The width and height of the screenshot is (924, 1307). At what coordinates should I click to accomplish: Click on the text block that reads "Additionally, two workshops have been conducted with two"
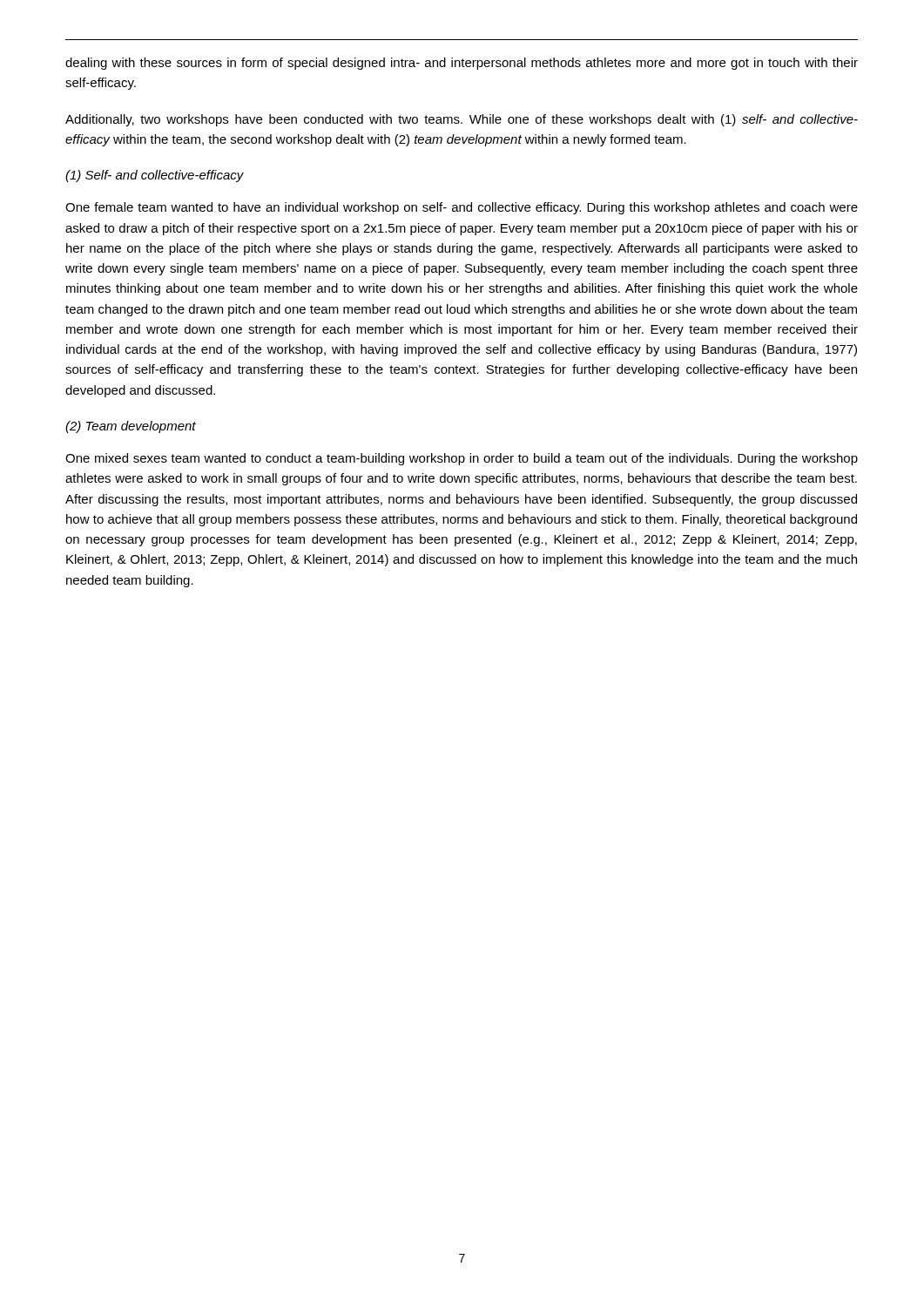point(462,129)
